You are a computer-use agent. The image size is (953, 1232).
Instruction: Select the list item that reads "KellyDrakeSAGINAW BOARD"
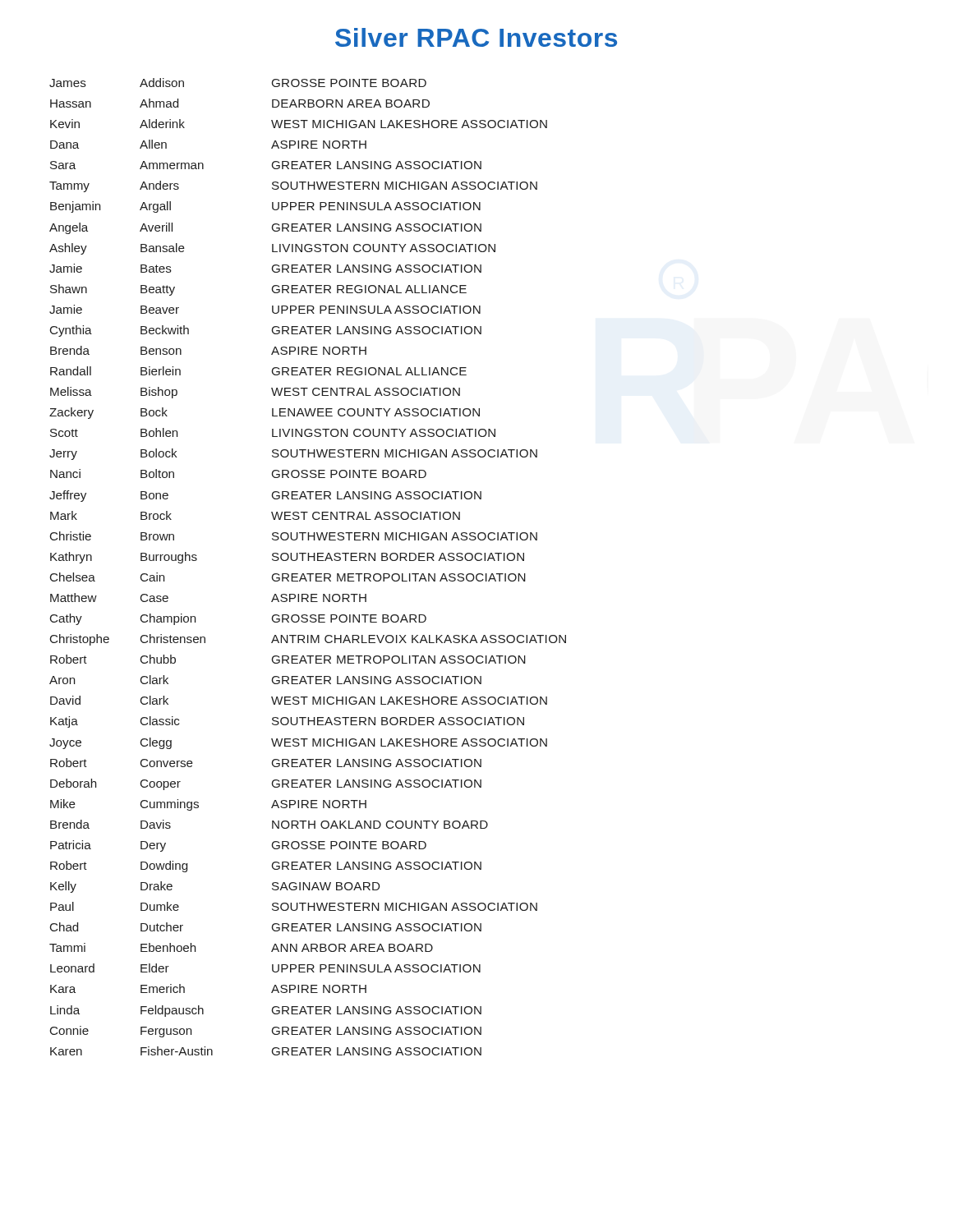click(61, 887)
